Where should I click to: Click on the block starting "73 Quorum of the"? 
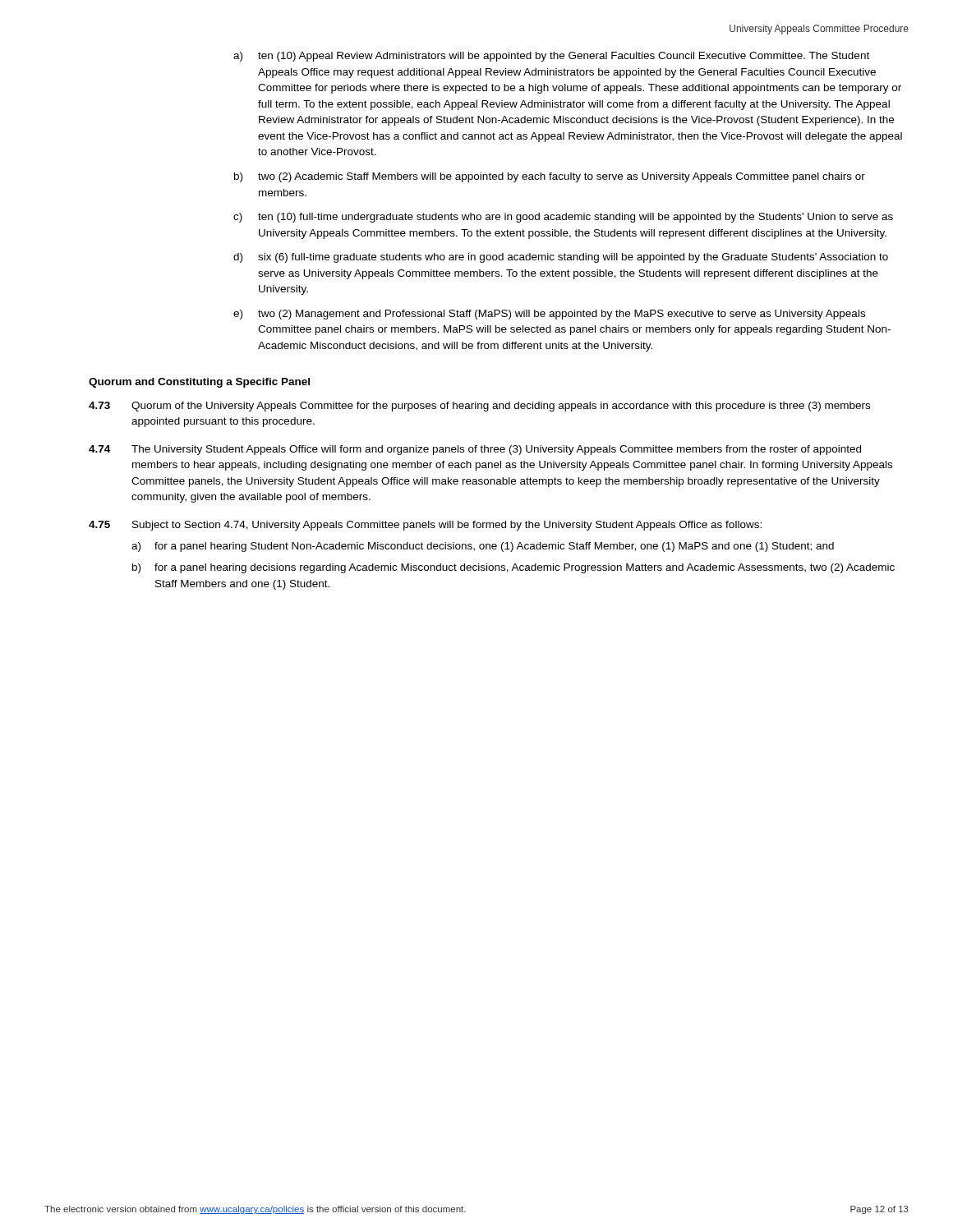click(x=499, y=413)
